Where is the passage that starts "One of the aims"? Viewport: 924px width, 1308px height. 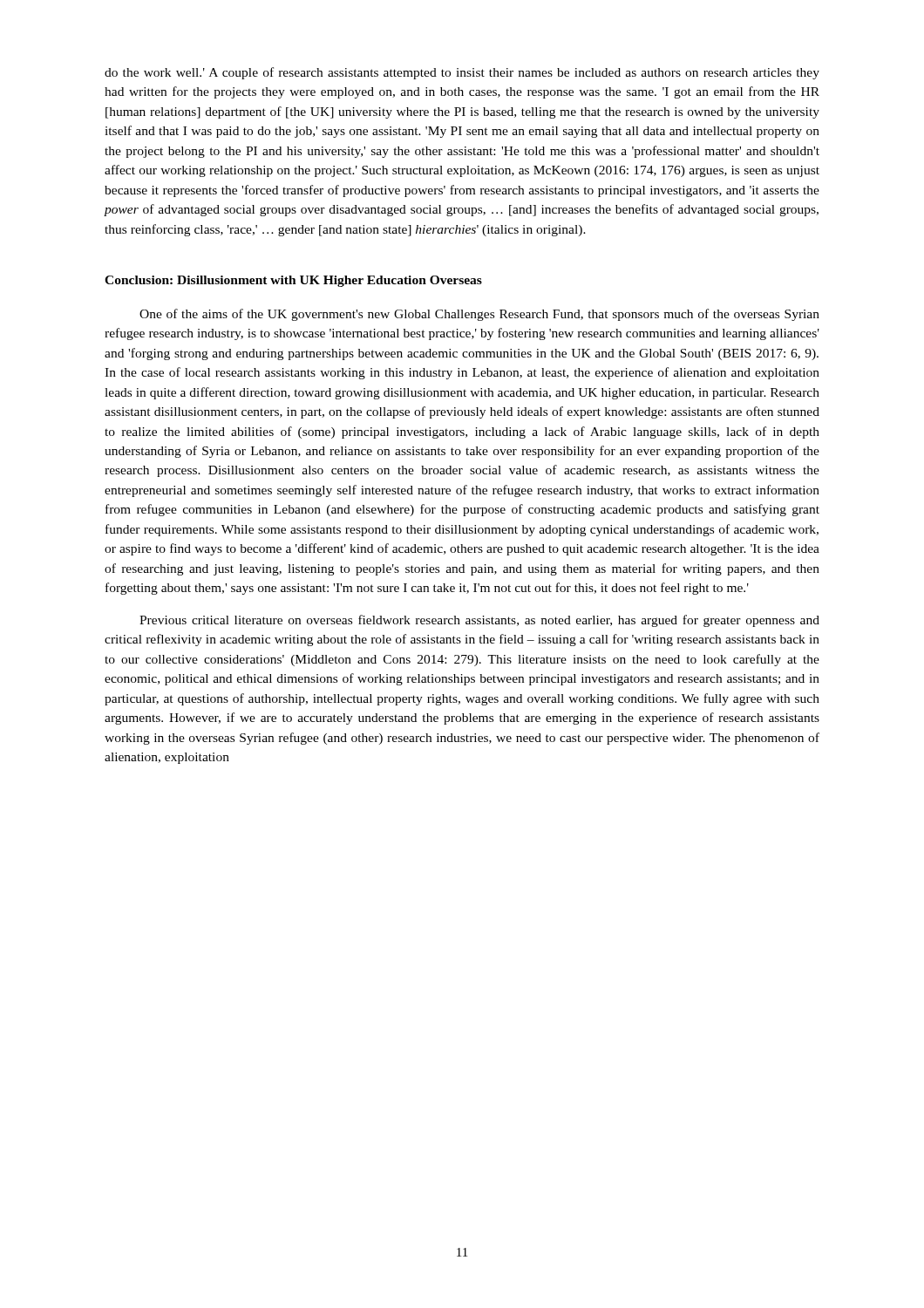pyautogui.click(x=462, y=451)
